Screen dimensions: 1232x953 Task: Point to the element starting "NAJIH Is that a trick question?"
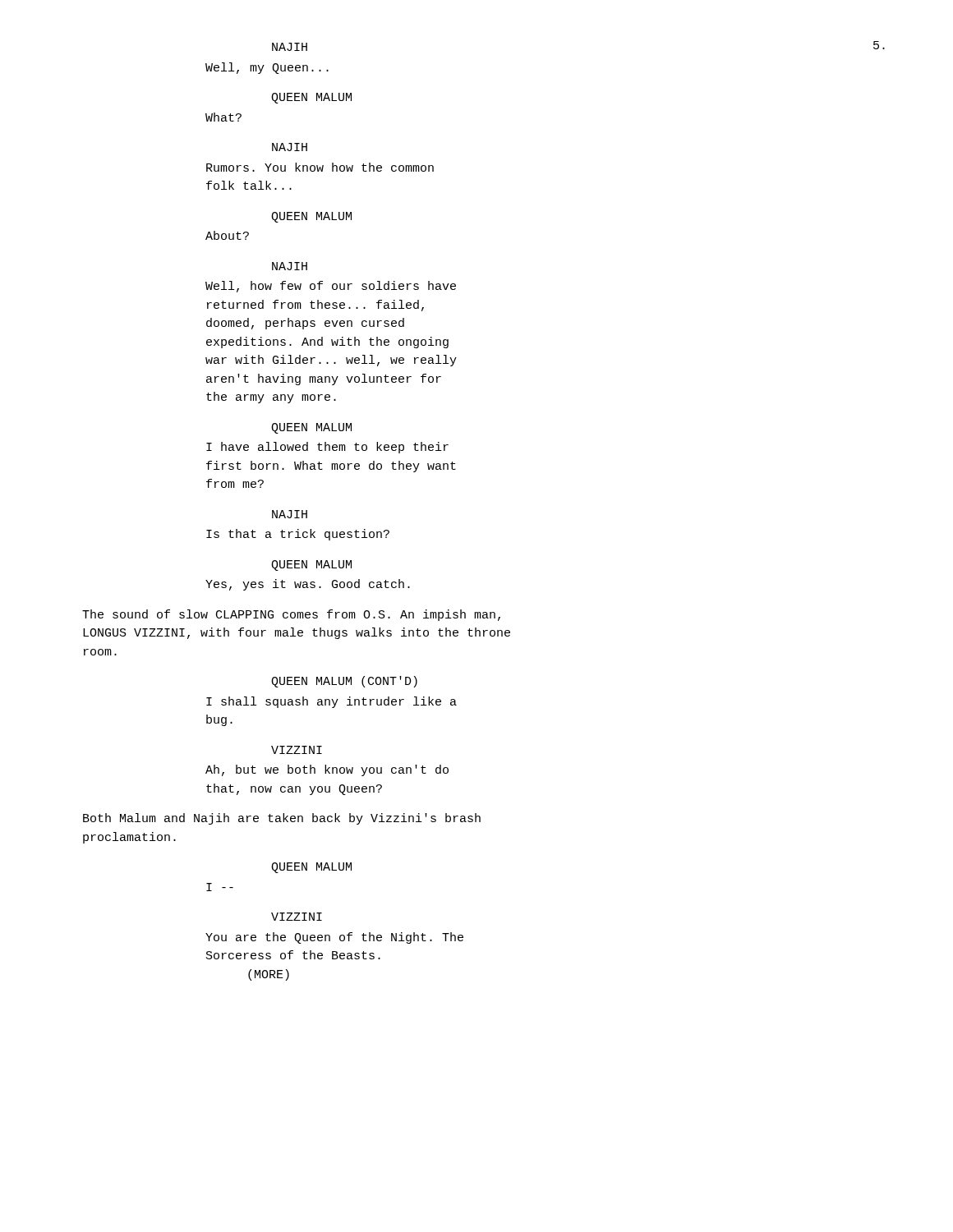[x=290, y=514]
